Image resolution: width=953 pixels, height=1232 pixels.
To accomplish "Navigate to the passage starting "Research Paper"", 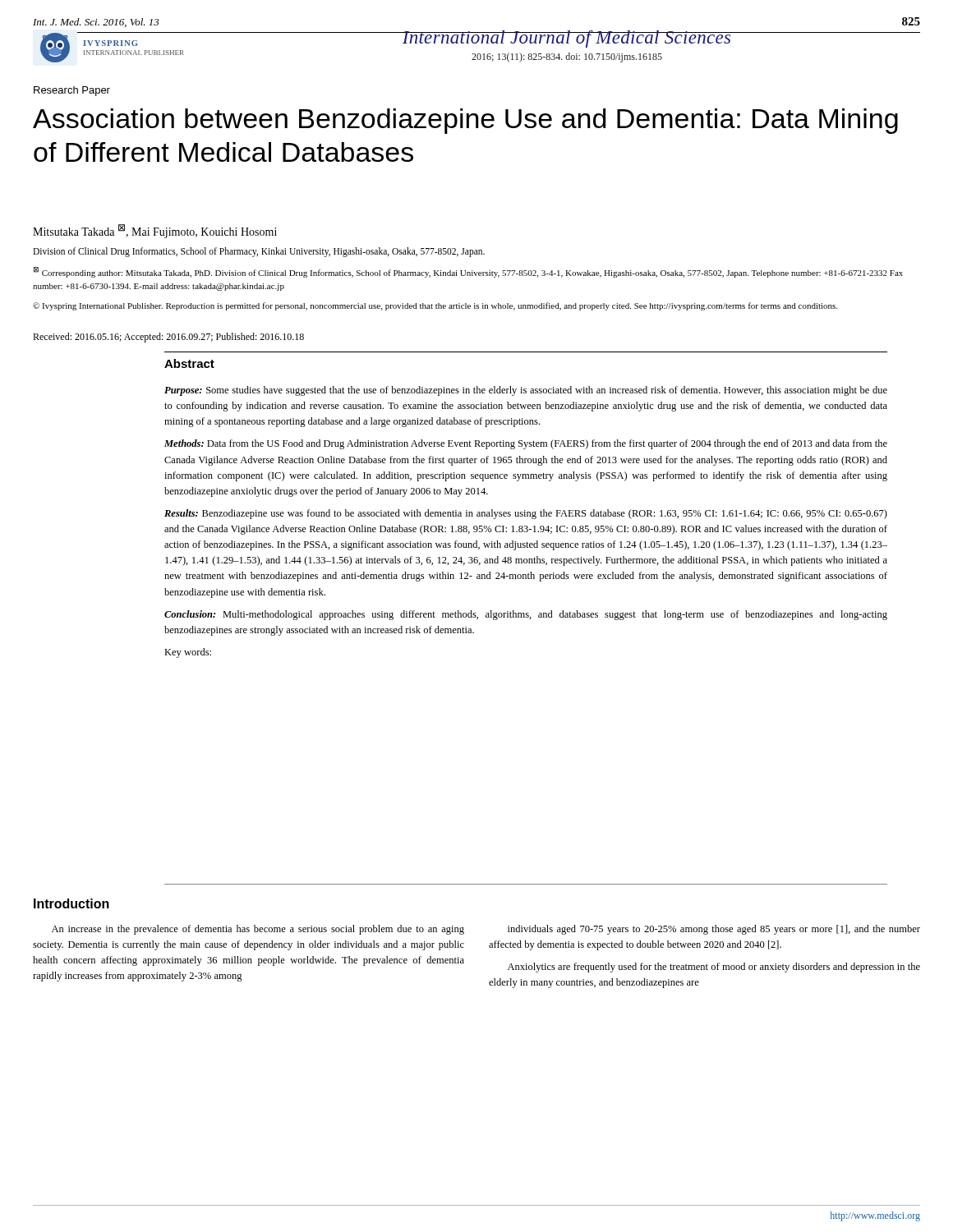I will click(x=71, y=90).
